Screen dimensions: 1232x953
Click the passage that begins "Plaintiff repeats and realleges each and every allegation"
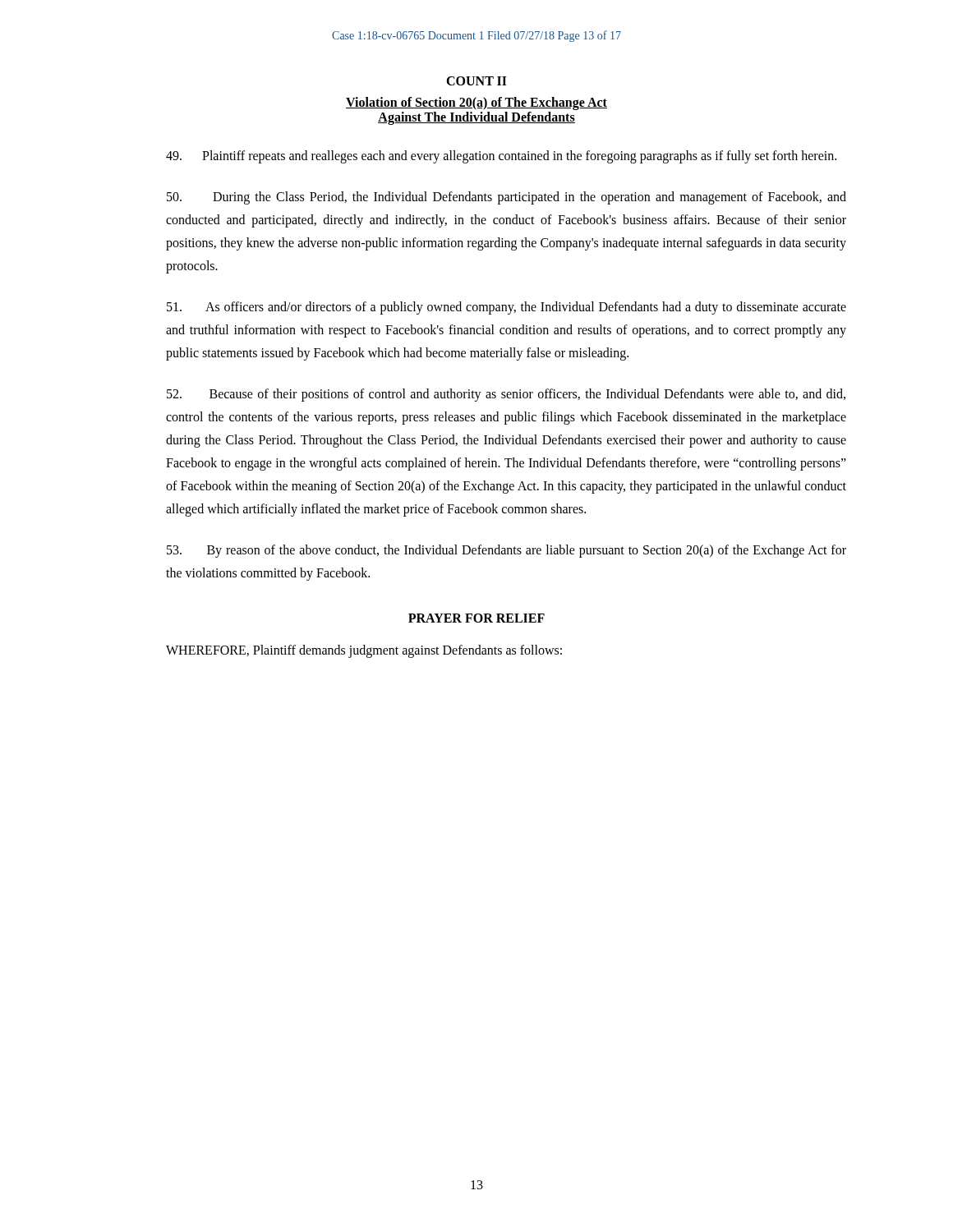(506, 156)
